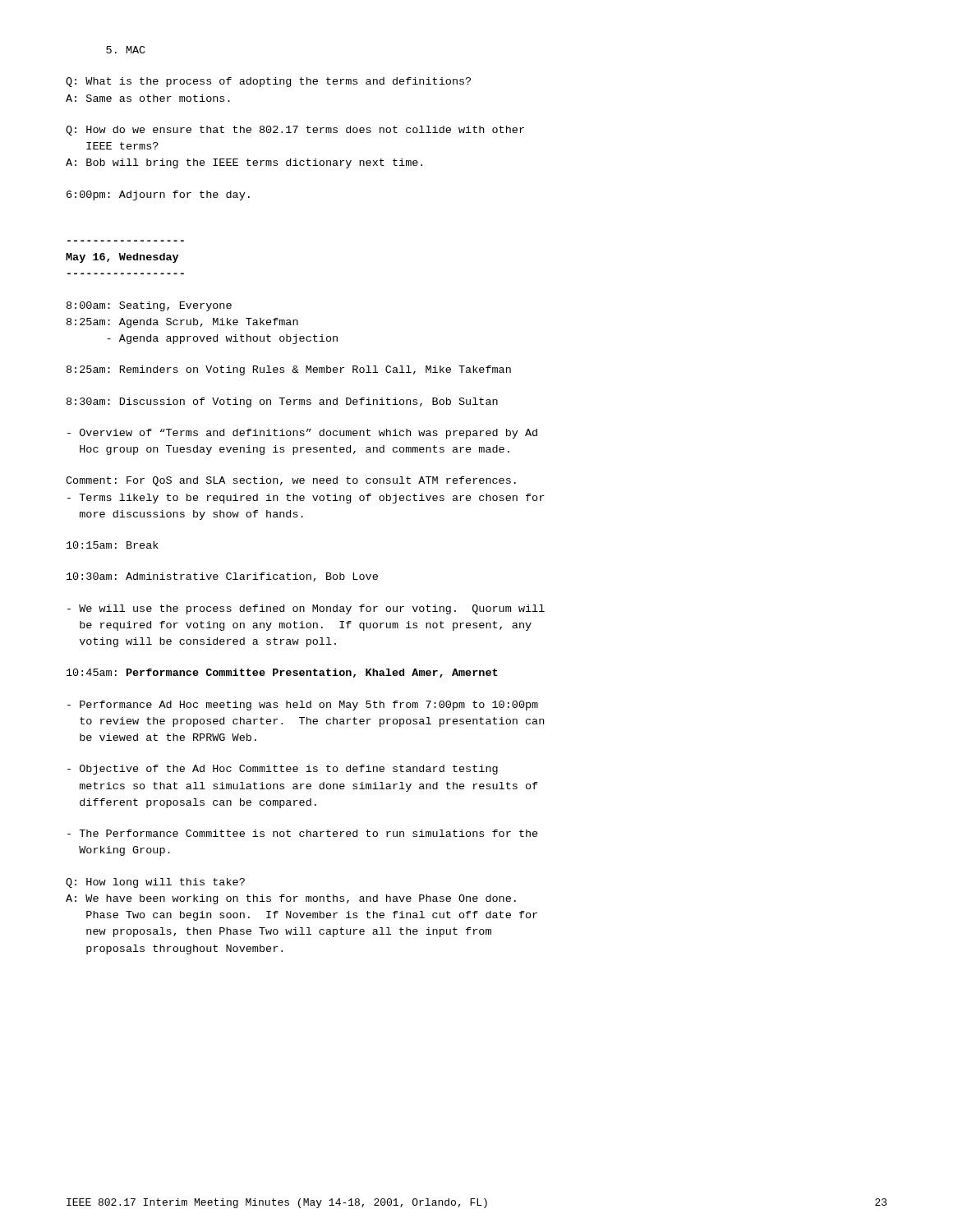Screen dimensions: 1232x953
Task: Point to the passage starting "The Performance Committee is not"
Action: point(302,842)
